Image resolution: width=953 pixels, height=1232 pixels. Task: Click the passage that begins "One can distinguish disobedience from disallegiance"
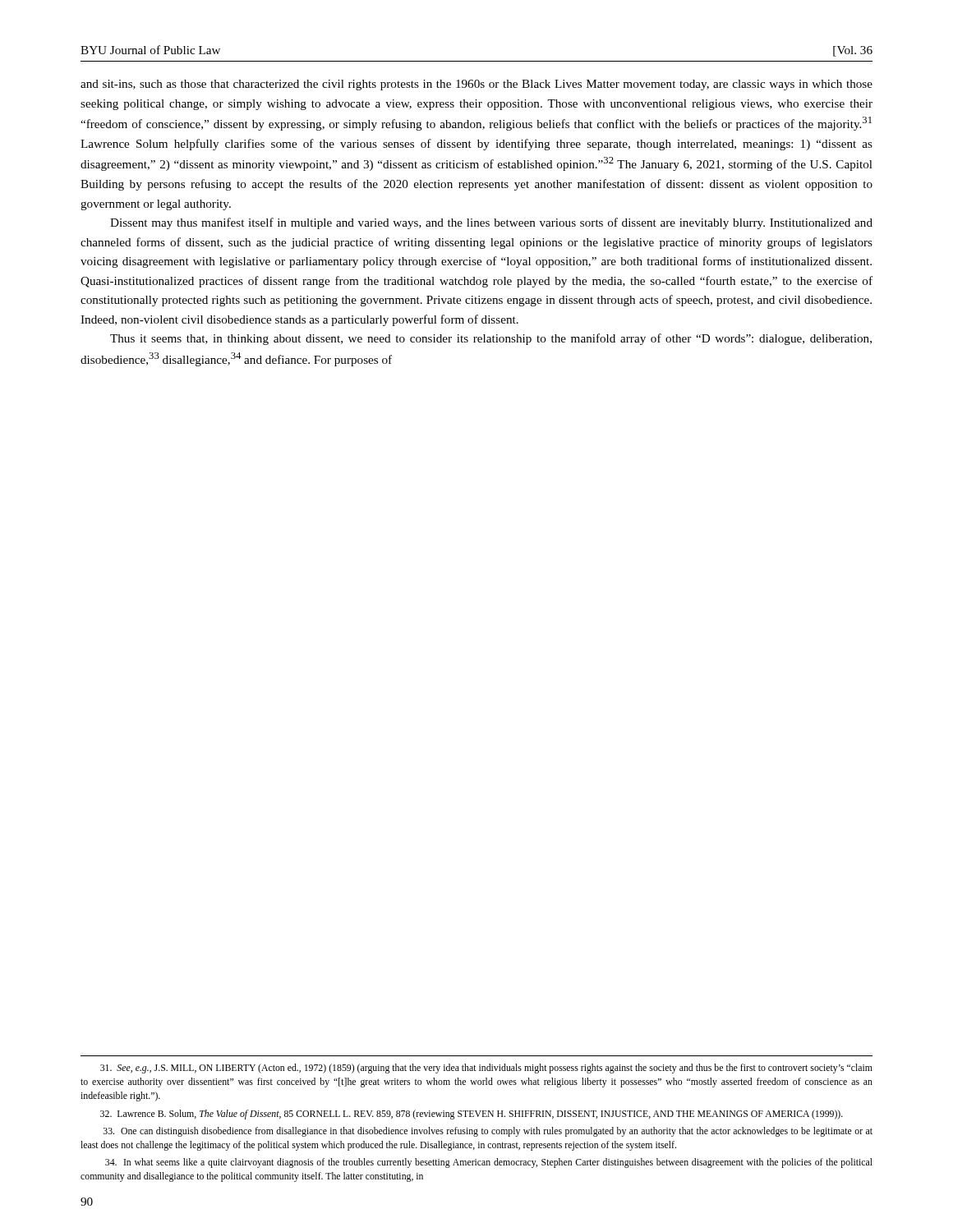coord(476,1138)
